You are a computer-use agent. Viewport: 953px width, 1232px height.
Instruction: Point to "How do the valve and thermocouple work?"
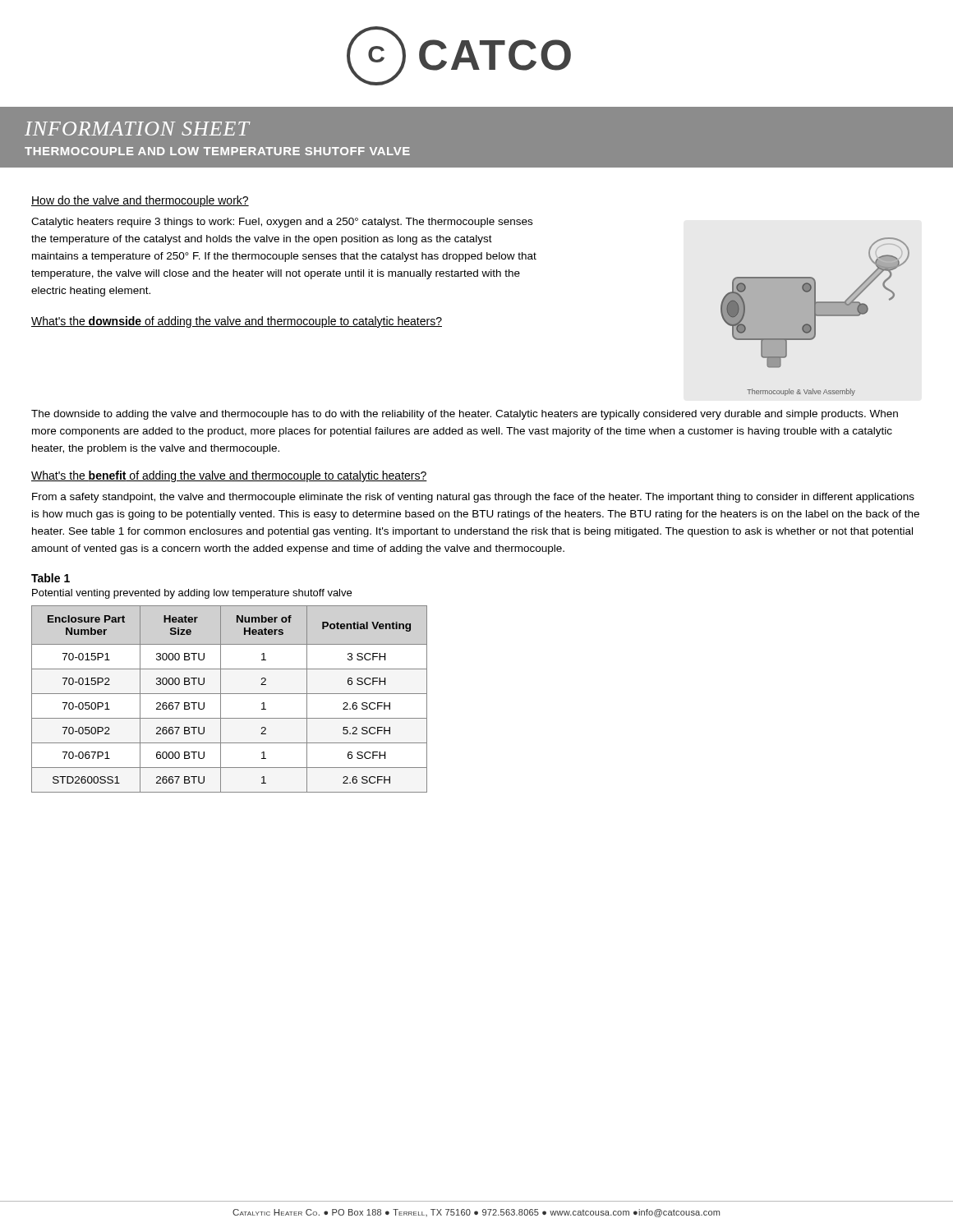pyautogui.click(x=140, y=200)
